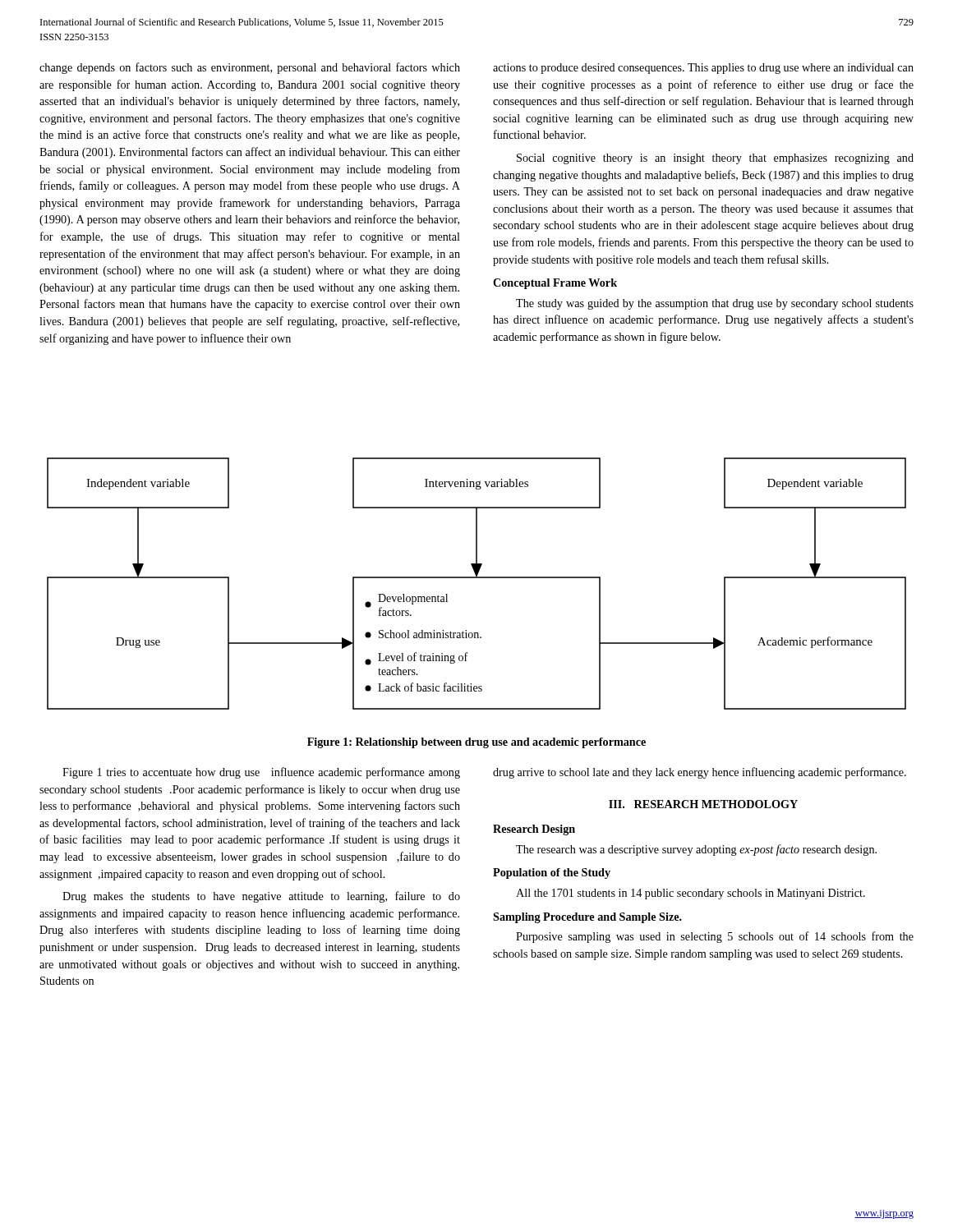Click on the region starting "Population of the"
953x1232 pixels.
click(x=552, y=873)
